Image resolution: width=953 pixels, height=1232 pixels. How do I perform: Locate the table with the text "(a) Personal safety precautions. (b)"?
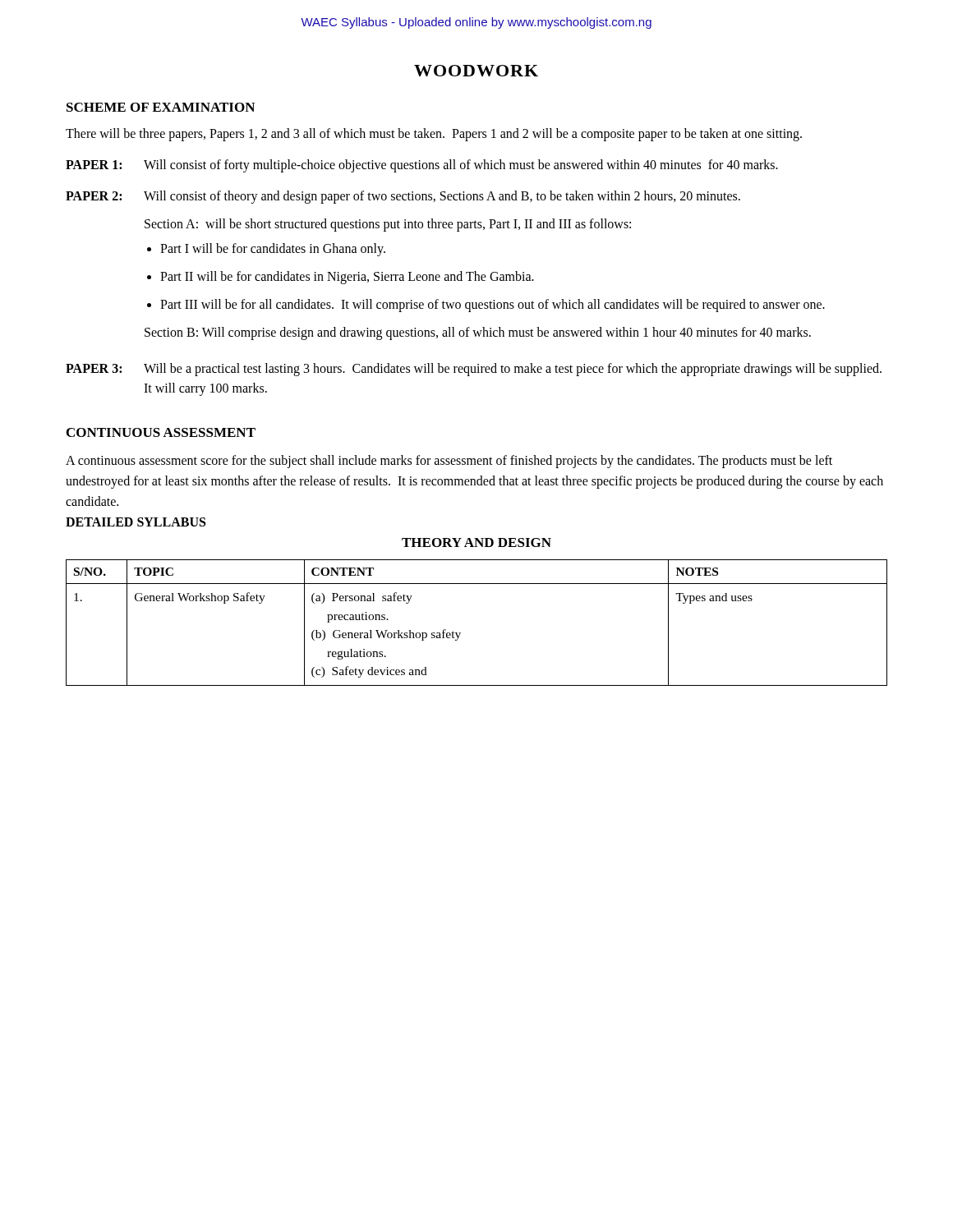(476, 623)
